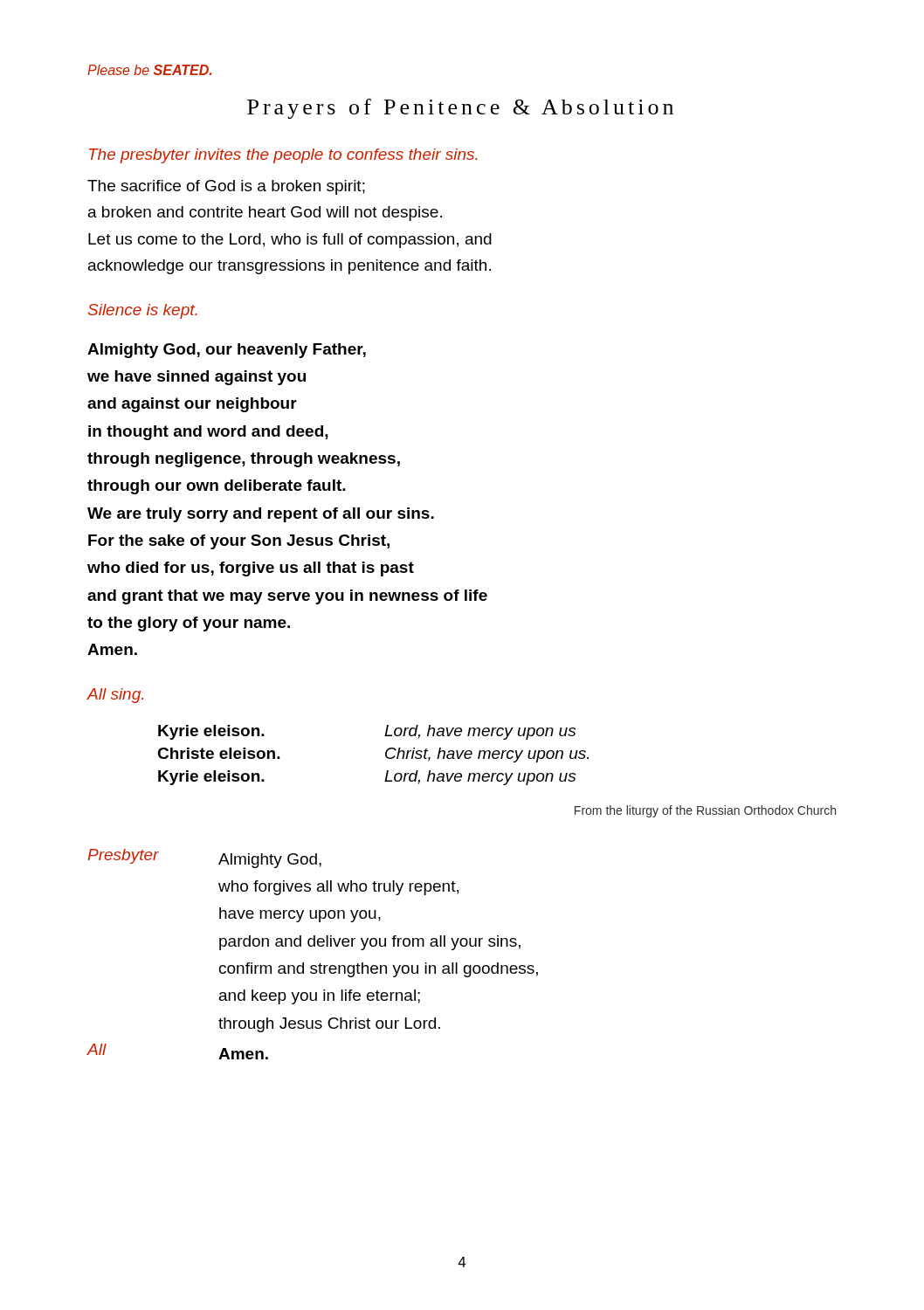Point to the block beginning "Almighty God, our heavenly"
This screenshot has height=1310, width=924.
pyautogui.click(x=287, y=499)
